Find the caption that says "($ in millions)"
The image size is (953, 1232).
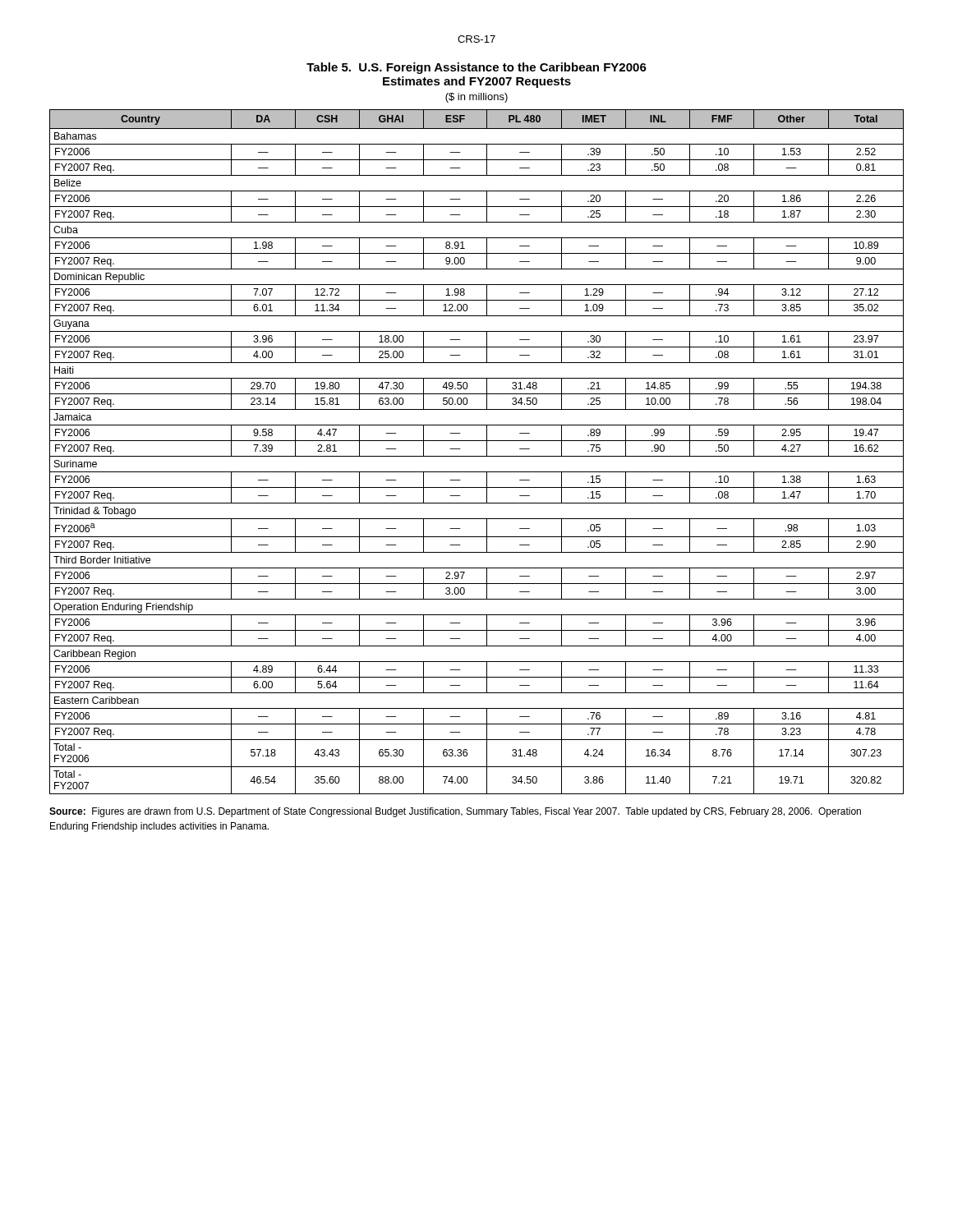pos(476,96)
